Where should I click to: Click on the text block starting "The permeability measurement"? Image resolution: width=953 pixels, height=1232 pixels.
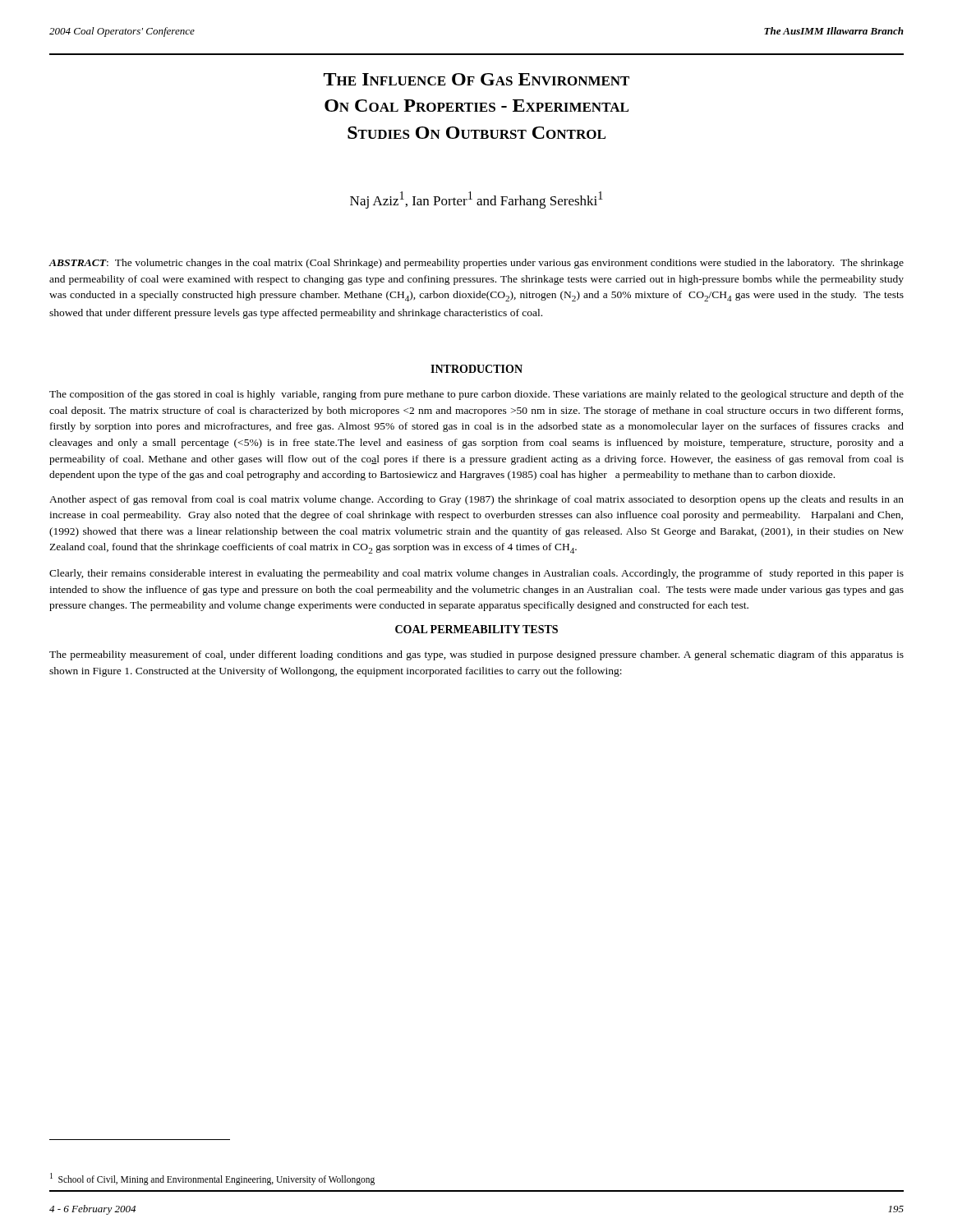tap(476, 663)
